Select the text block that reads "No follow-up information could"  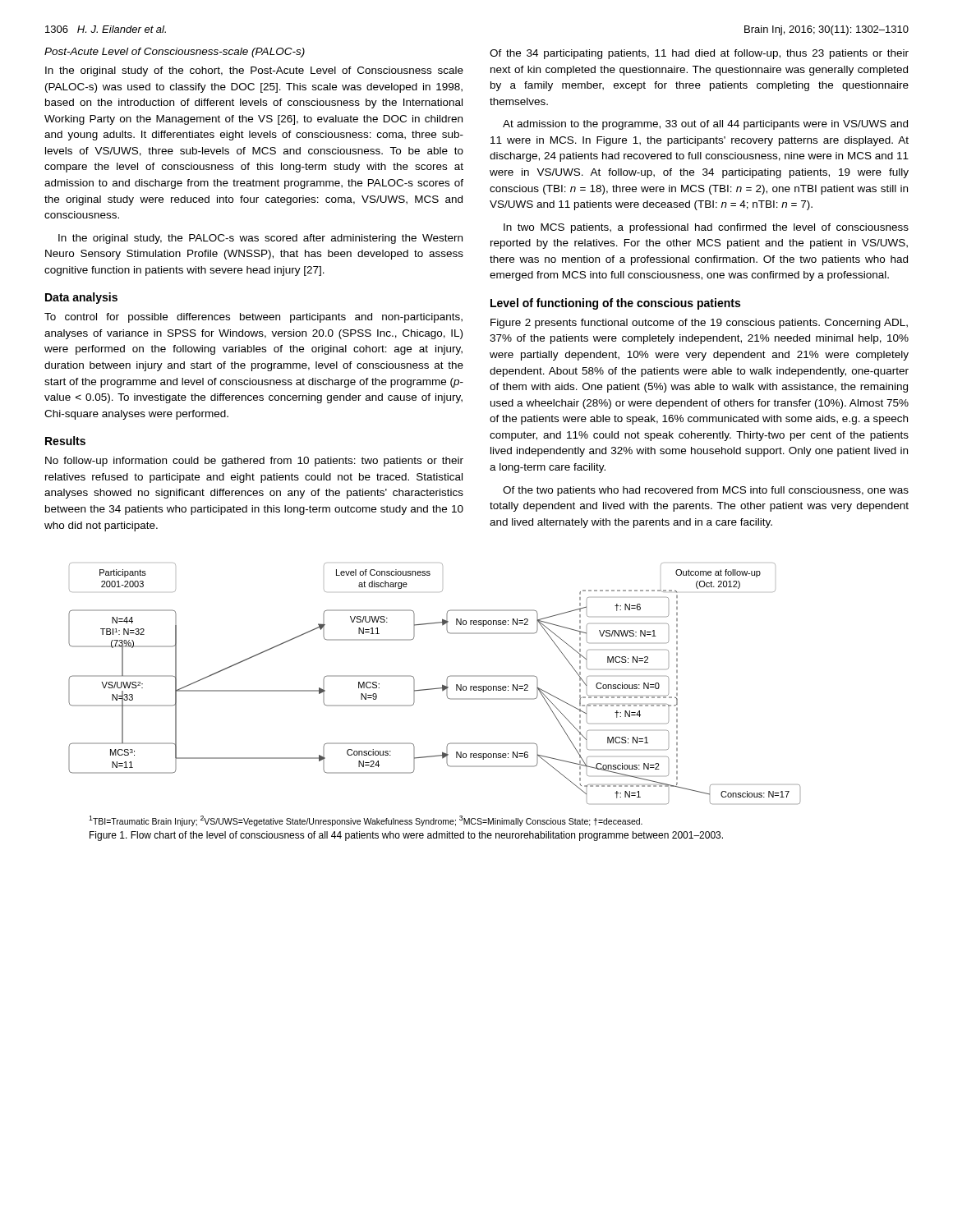coord(254,493)
